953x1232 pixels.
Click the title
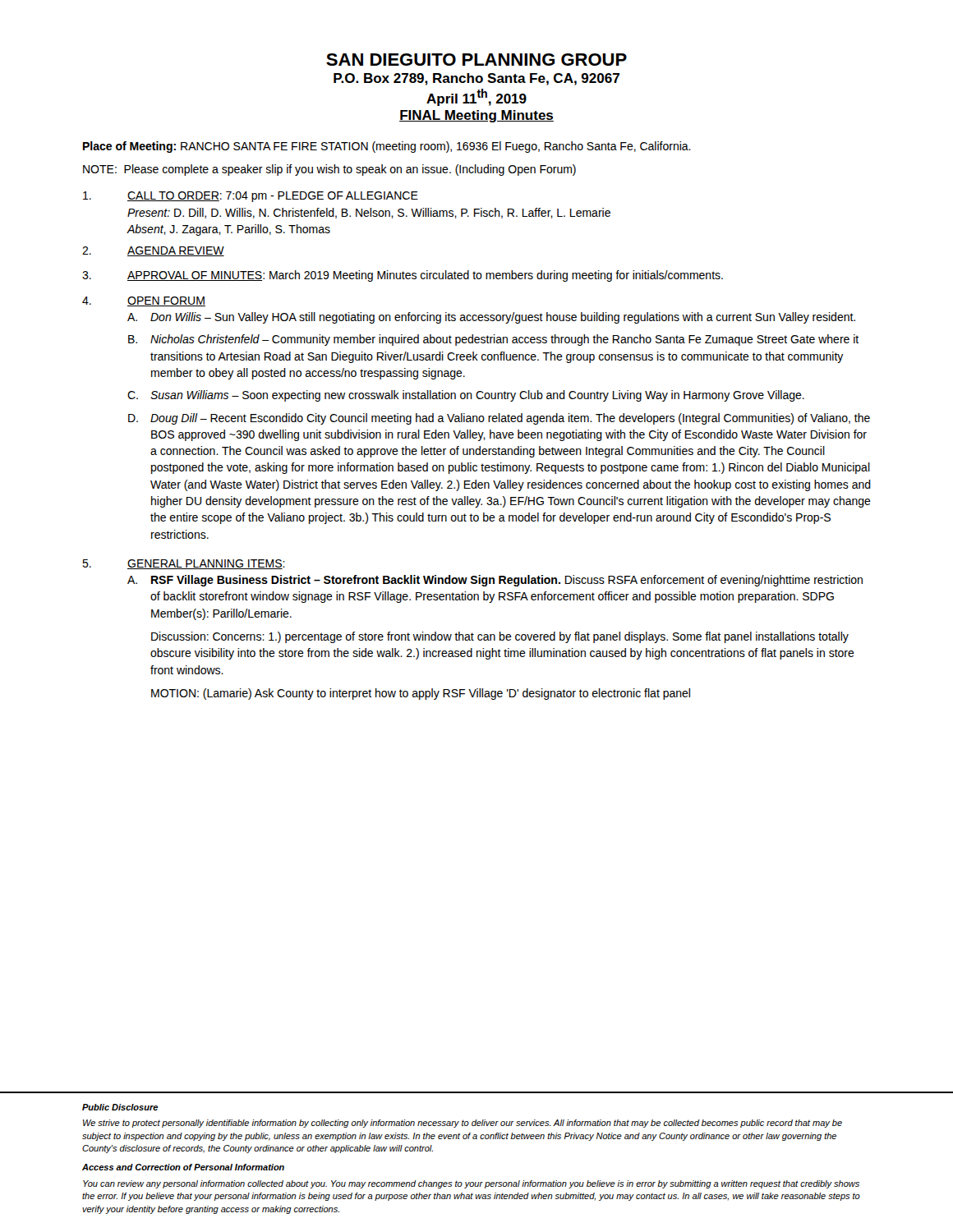tap(476, 86)
